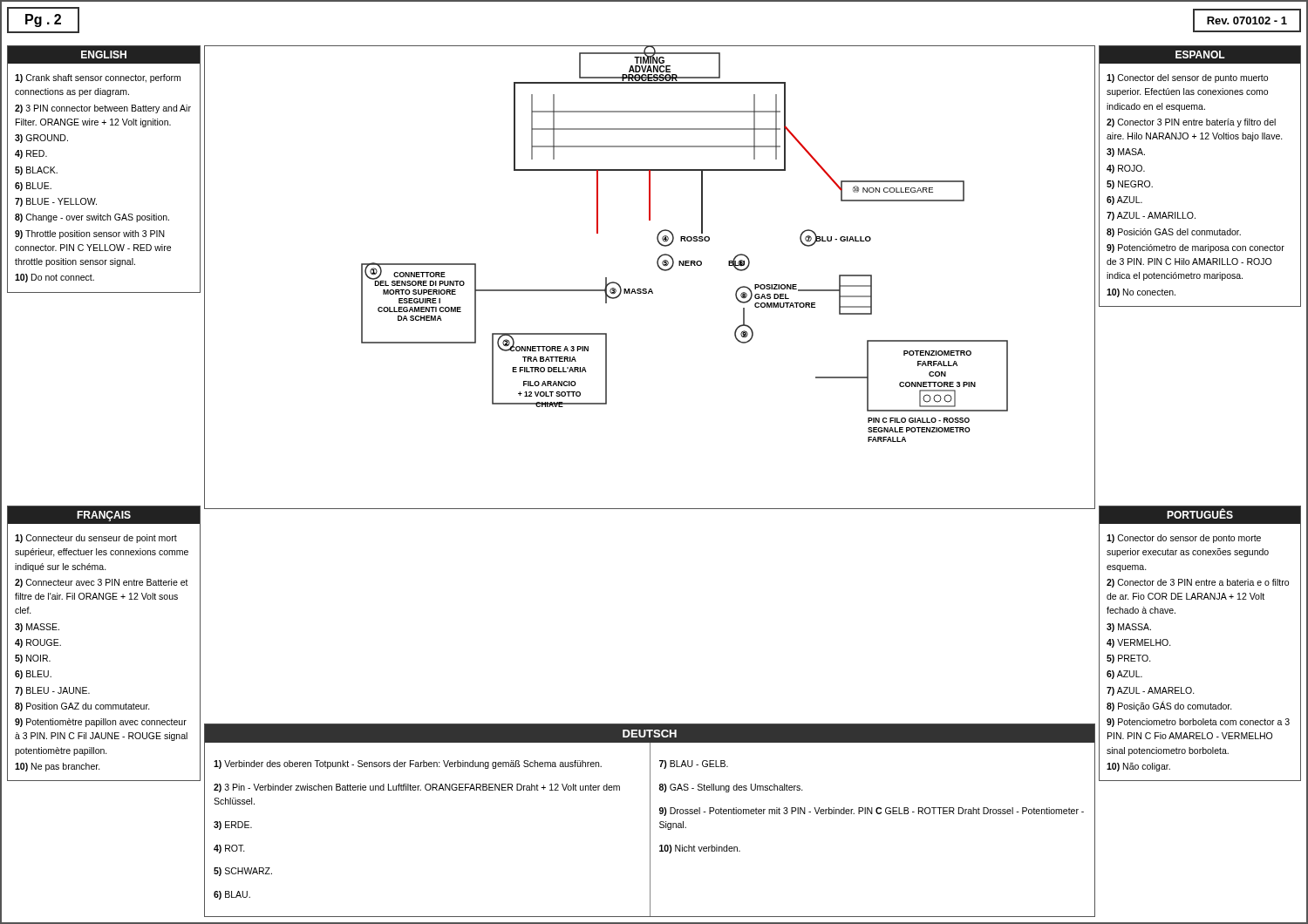Viewport: 1308px width, 924px height.
Task: Point to the block beginning "DEUTSCH 1) Verbinder des oberen"
Action: click(650, 820)
